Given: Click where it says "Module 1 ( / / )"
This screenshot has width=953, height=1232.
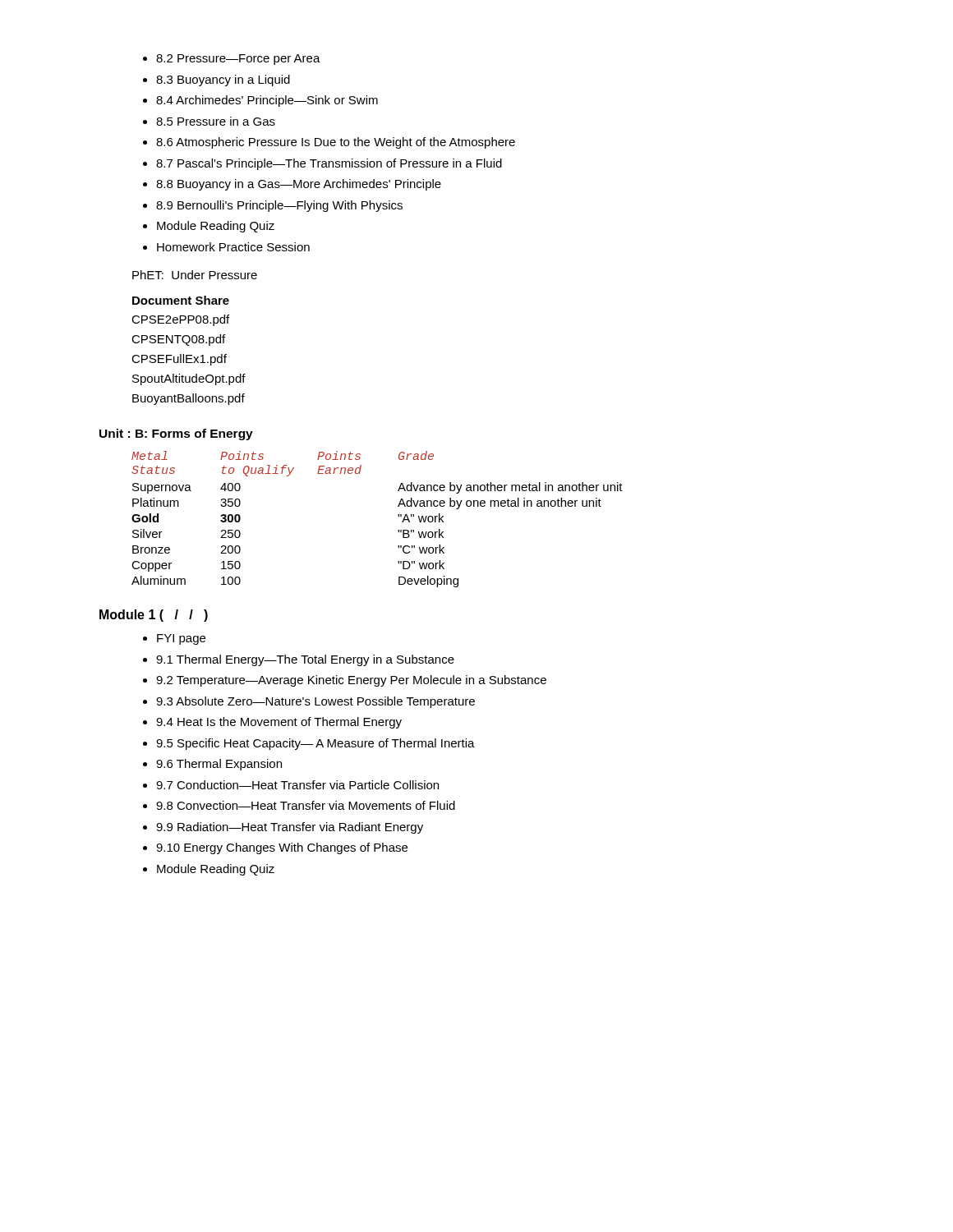Looking at the screenshot, I should [153, 615].
